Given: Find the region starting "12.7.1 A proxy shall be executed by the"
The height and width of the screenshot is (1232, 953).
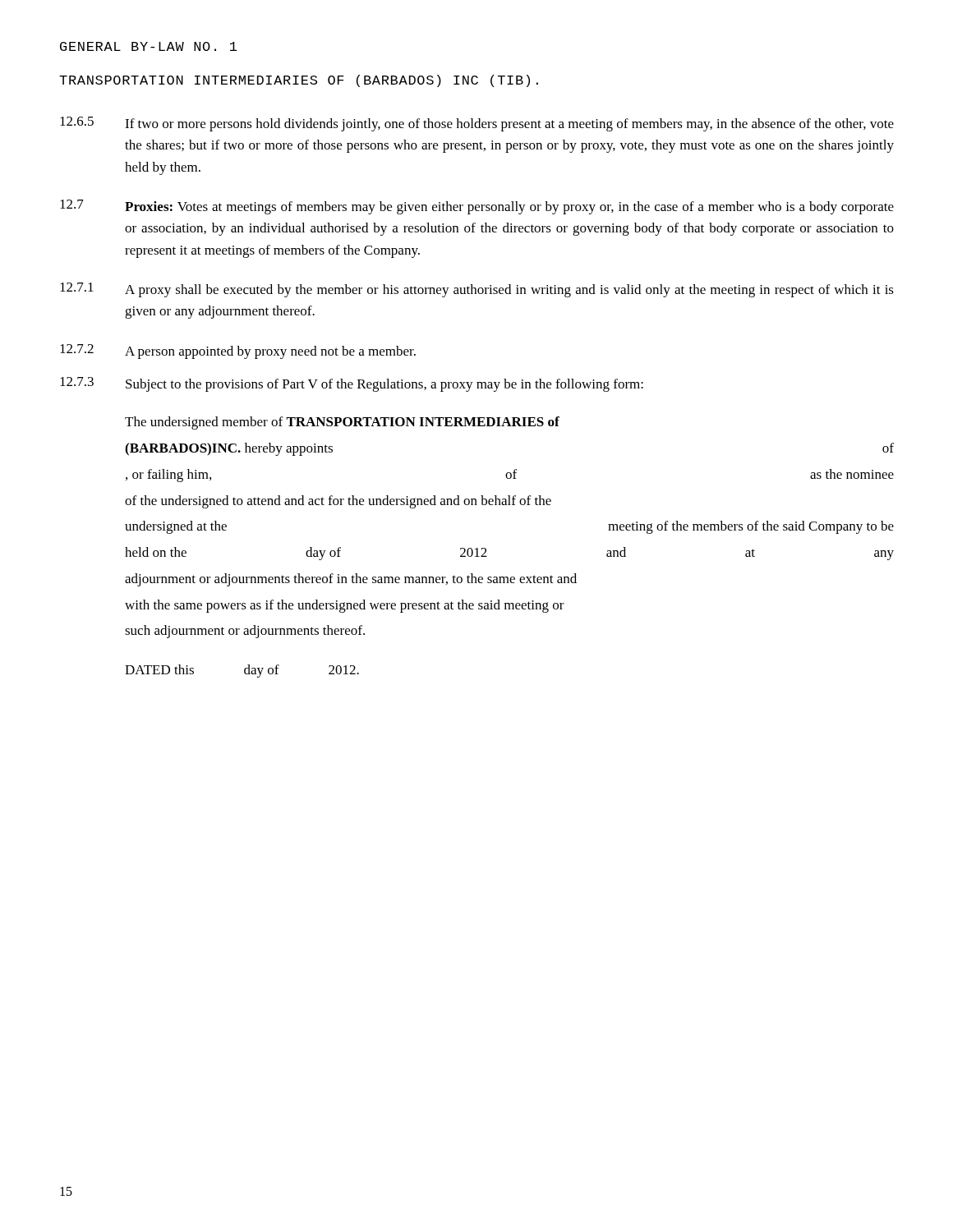Looking at the screenshot, I should pyautogui.click(x=476, y=301).
